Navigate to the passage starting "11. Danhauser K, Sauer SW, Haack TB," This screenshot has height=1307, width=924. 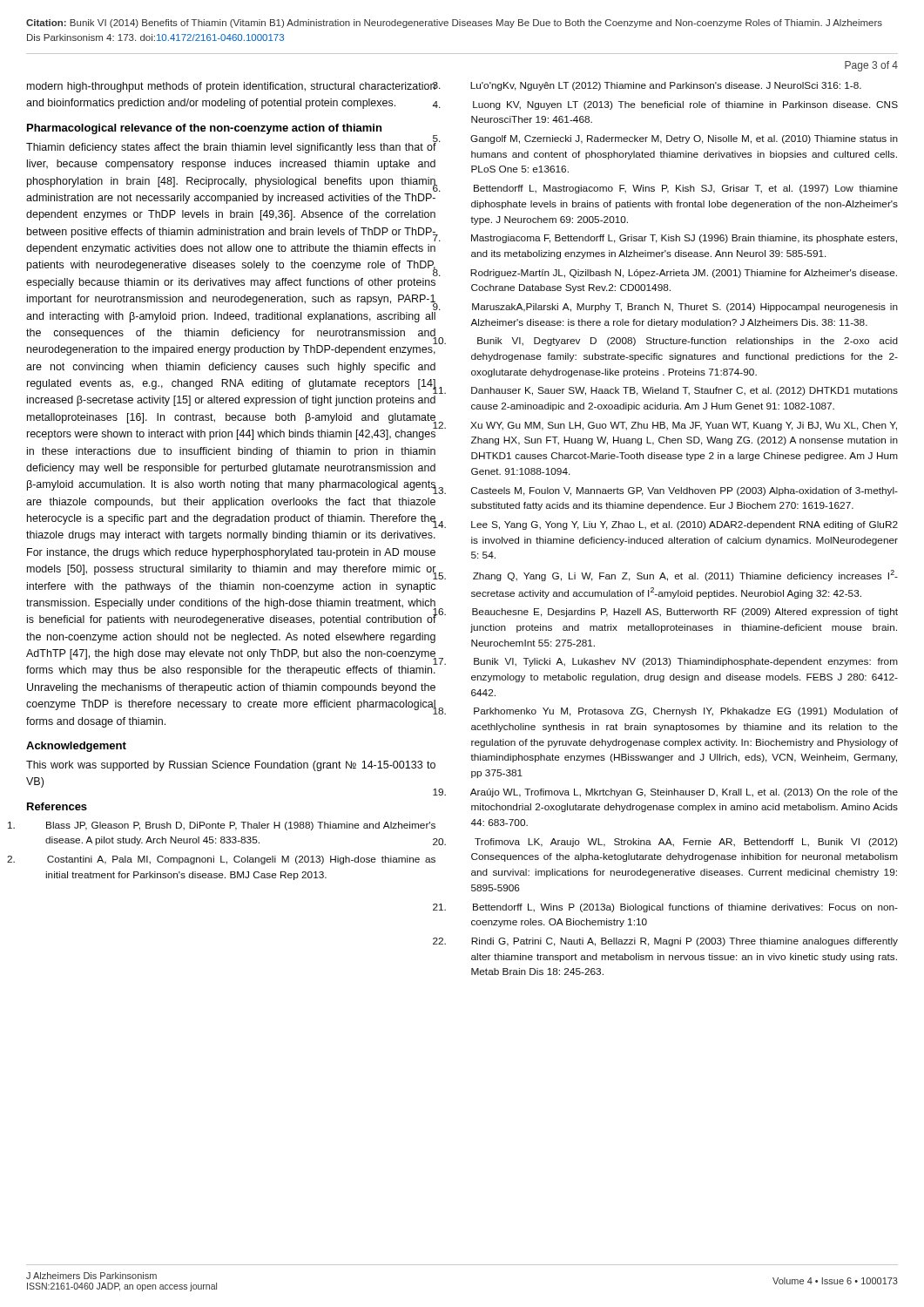675,398
